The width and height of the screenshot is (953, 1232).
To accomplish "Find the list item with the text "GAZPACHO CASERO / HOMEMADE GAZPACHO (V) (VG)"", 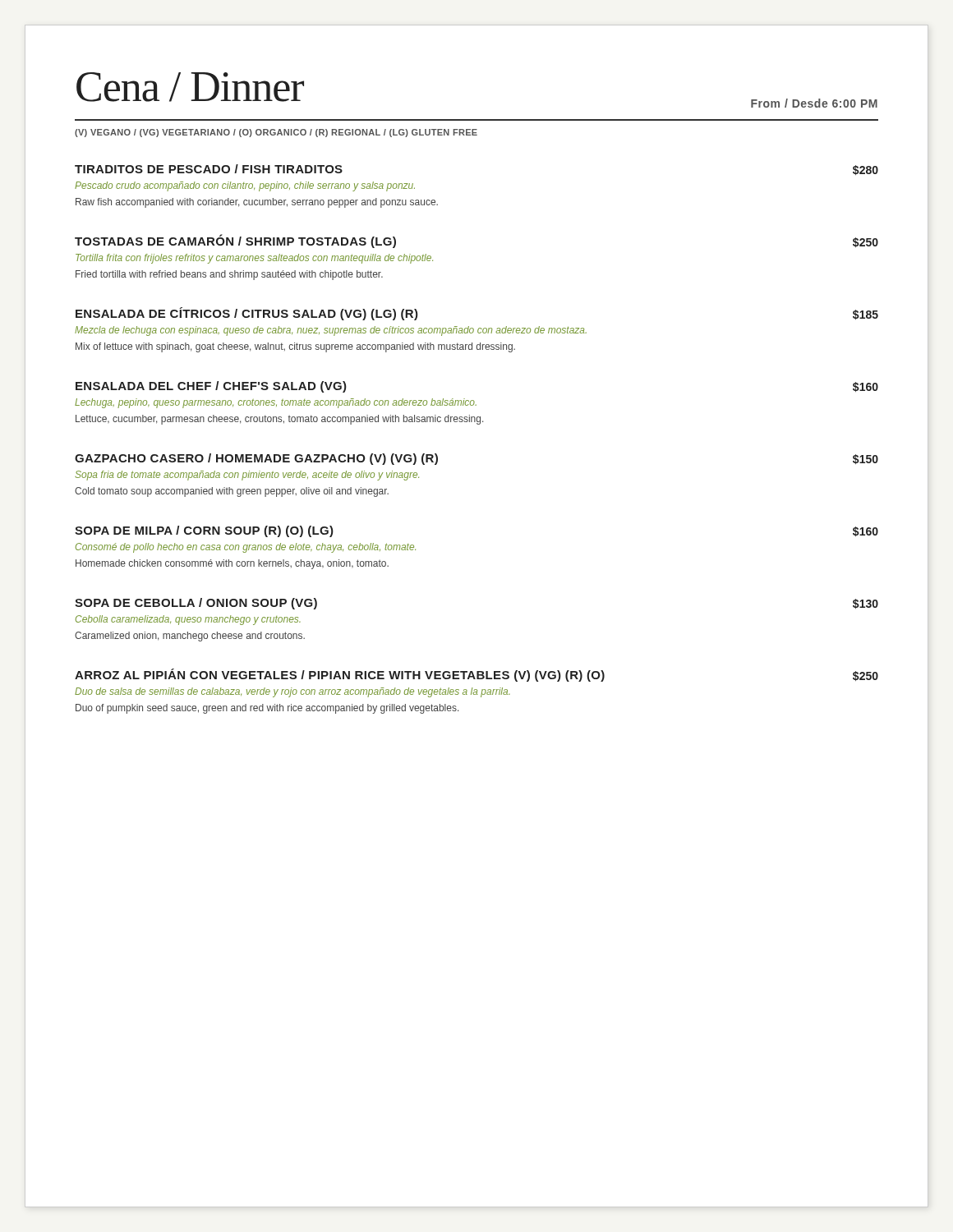I will point(258,460).
